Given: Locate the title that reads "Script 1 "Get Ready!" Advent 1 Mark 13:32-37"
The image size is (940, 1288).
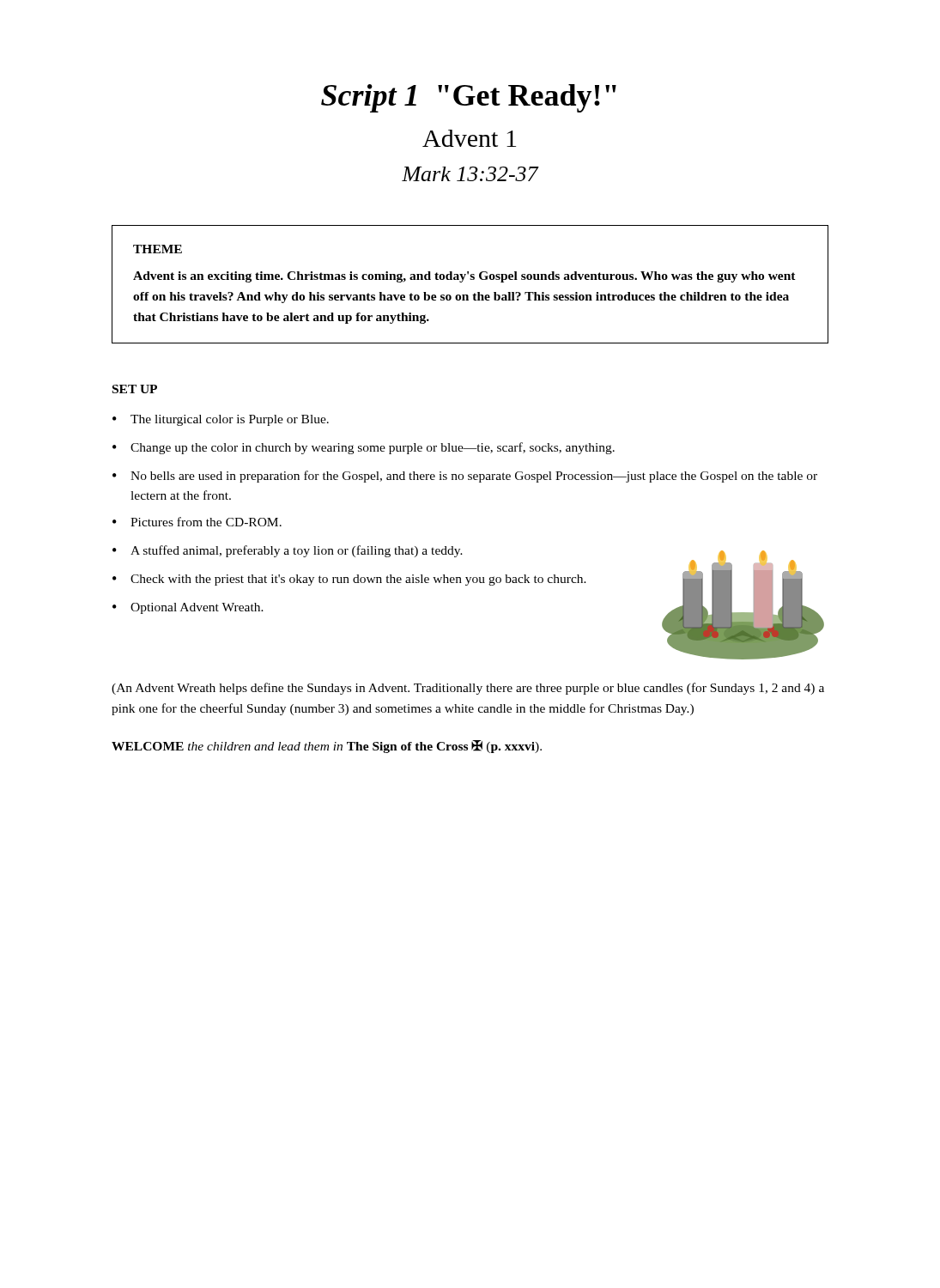Looking at the screenshot, I should (x=470, y=132).
